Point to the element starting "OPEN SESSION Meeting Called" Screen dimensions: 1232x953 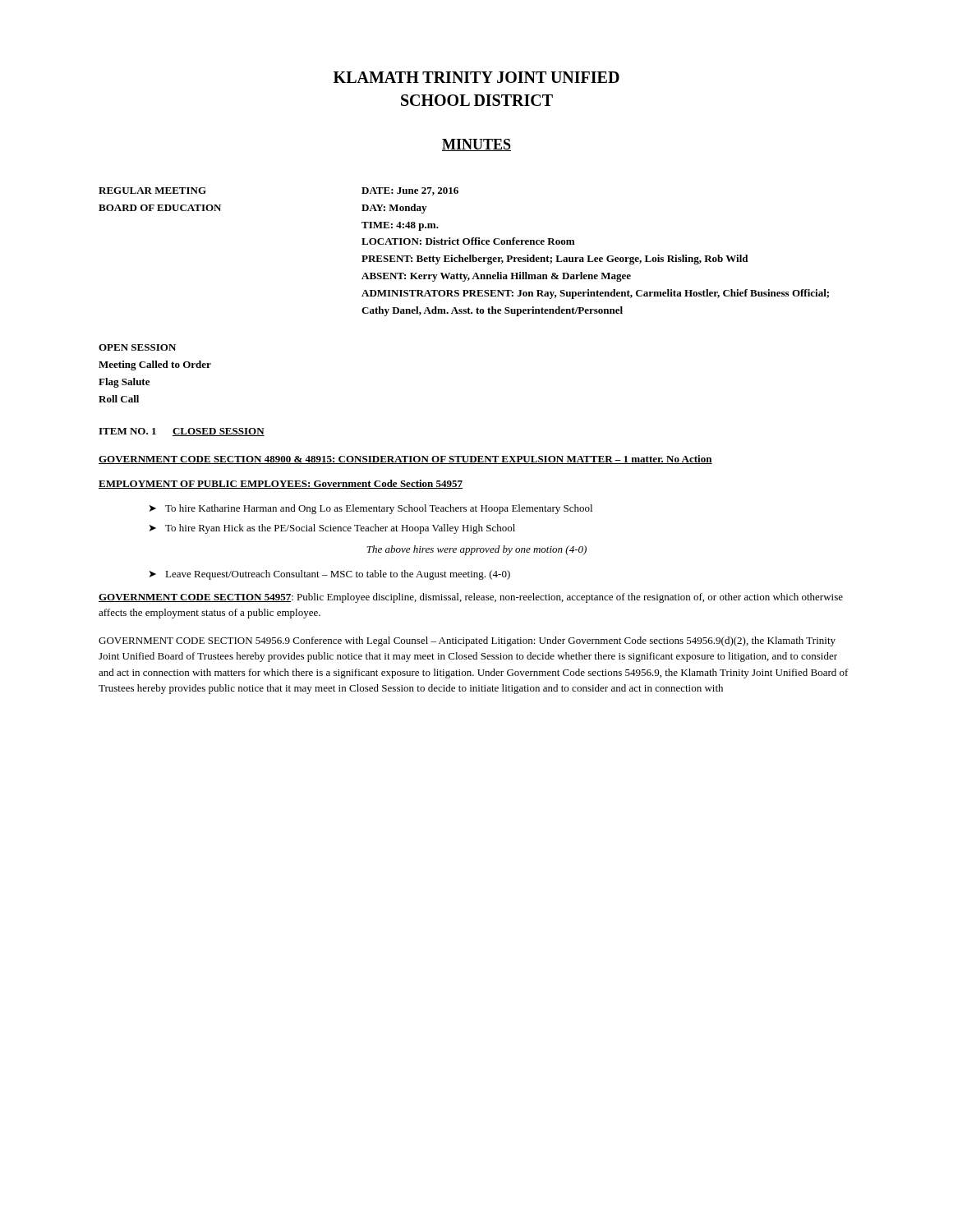137,347
